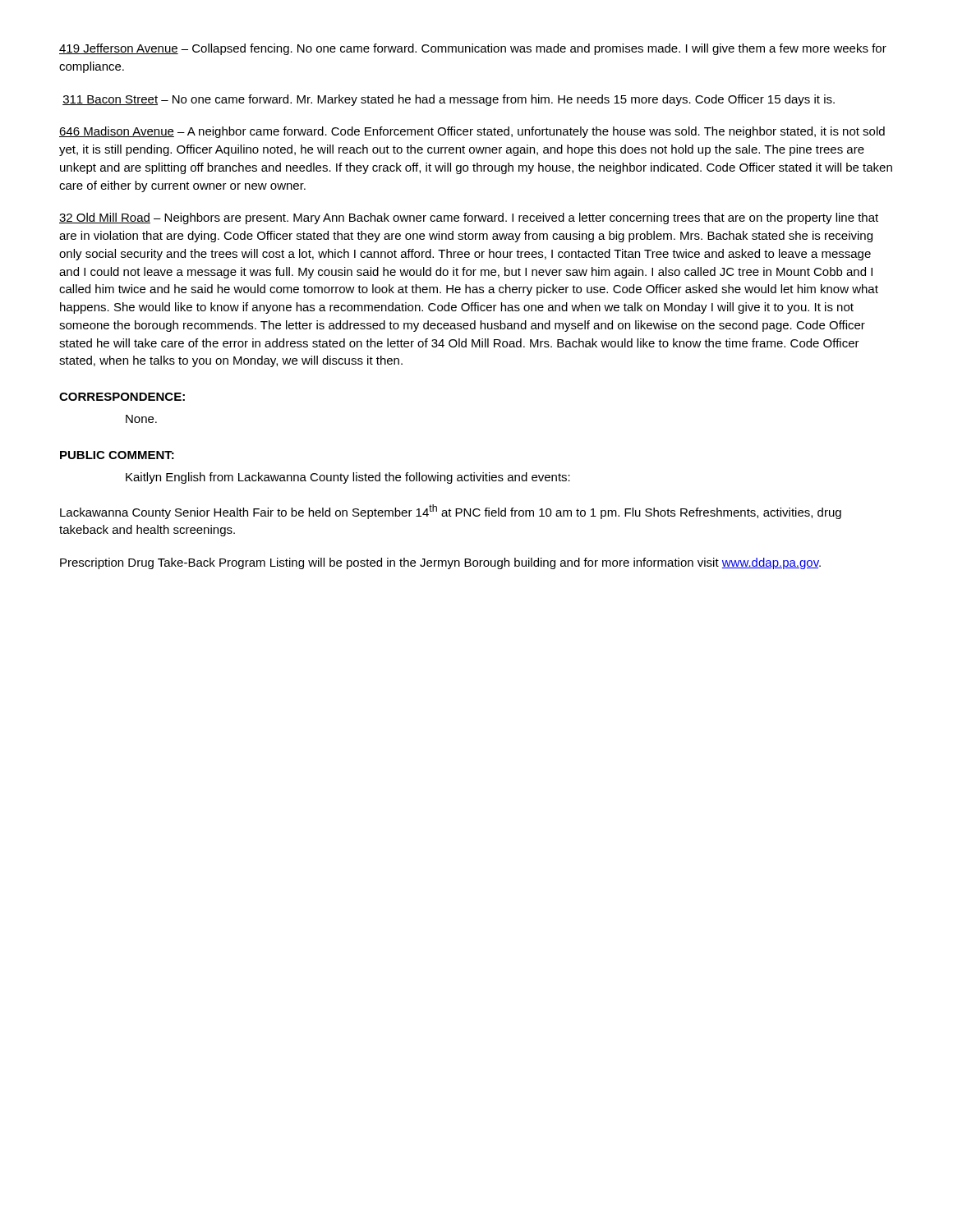Navigate to the block starting "32 Old Mill Road – Neighbors are present."
Screen dimensions: 1232x953
(469, 289)
